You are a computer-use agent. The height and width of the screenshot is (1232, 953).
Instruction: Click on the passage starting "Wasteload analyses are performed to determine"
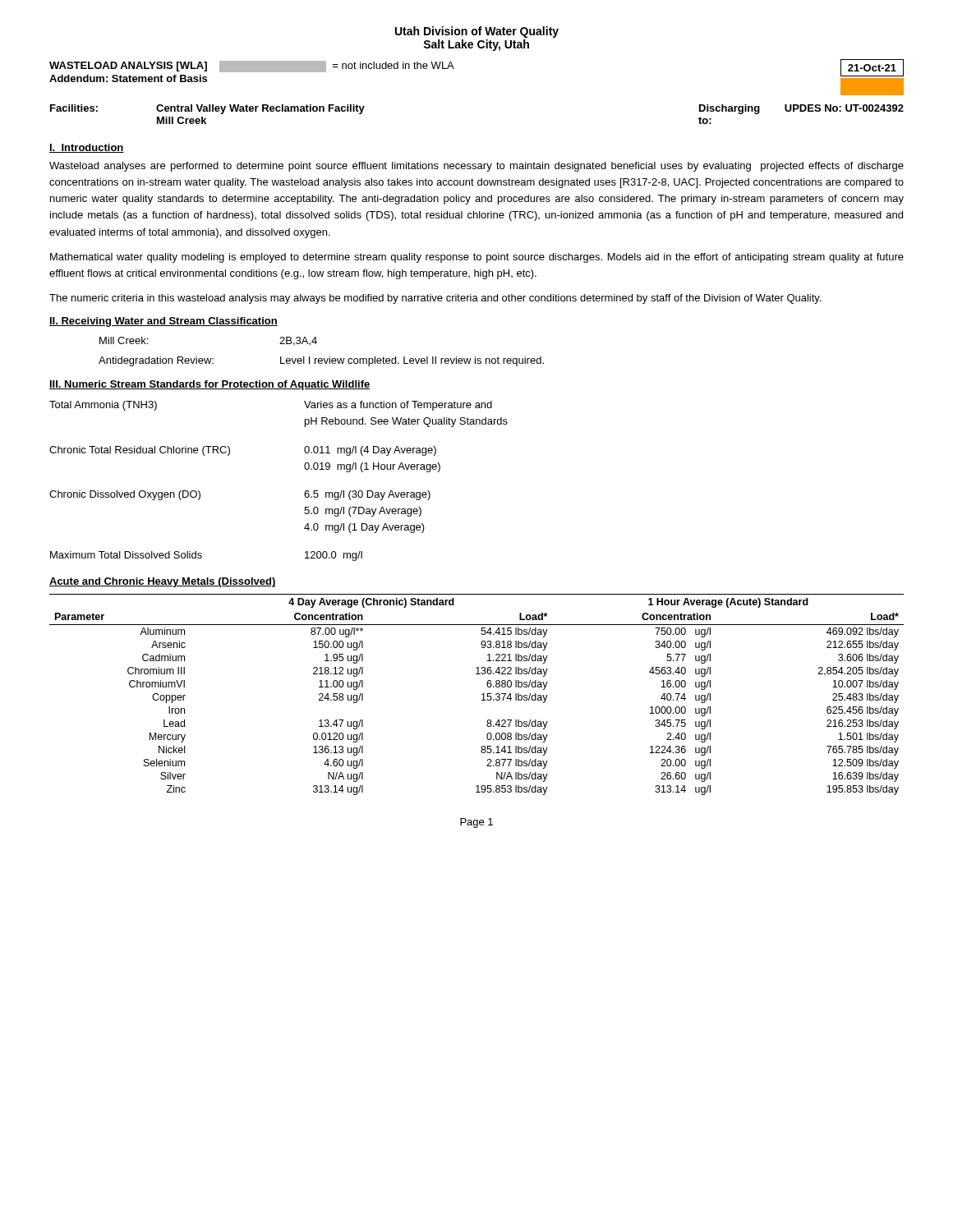[476, 199]
